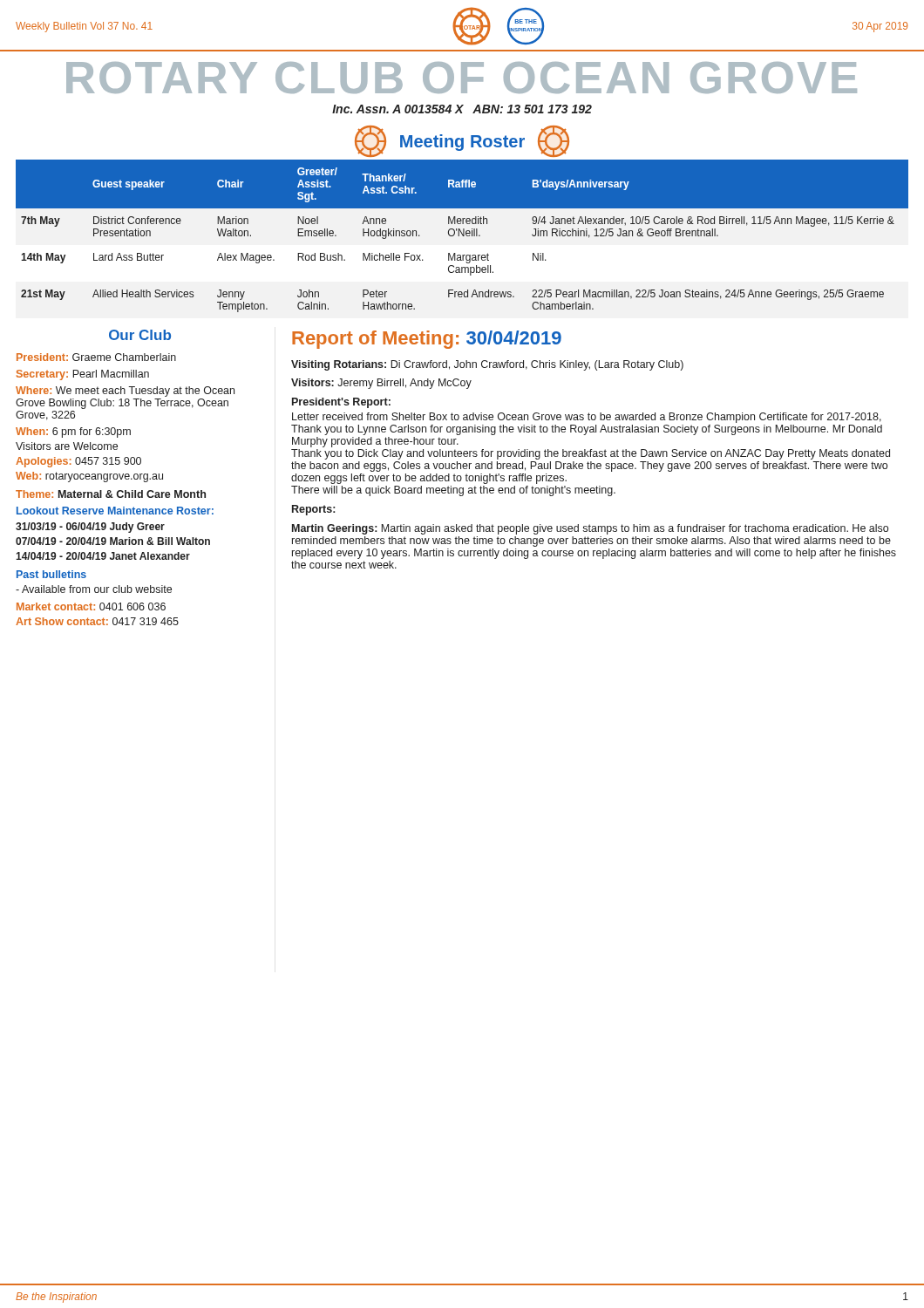Find the section header that says "Our Club"

click(x=140, y=335)
